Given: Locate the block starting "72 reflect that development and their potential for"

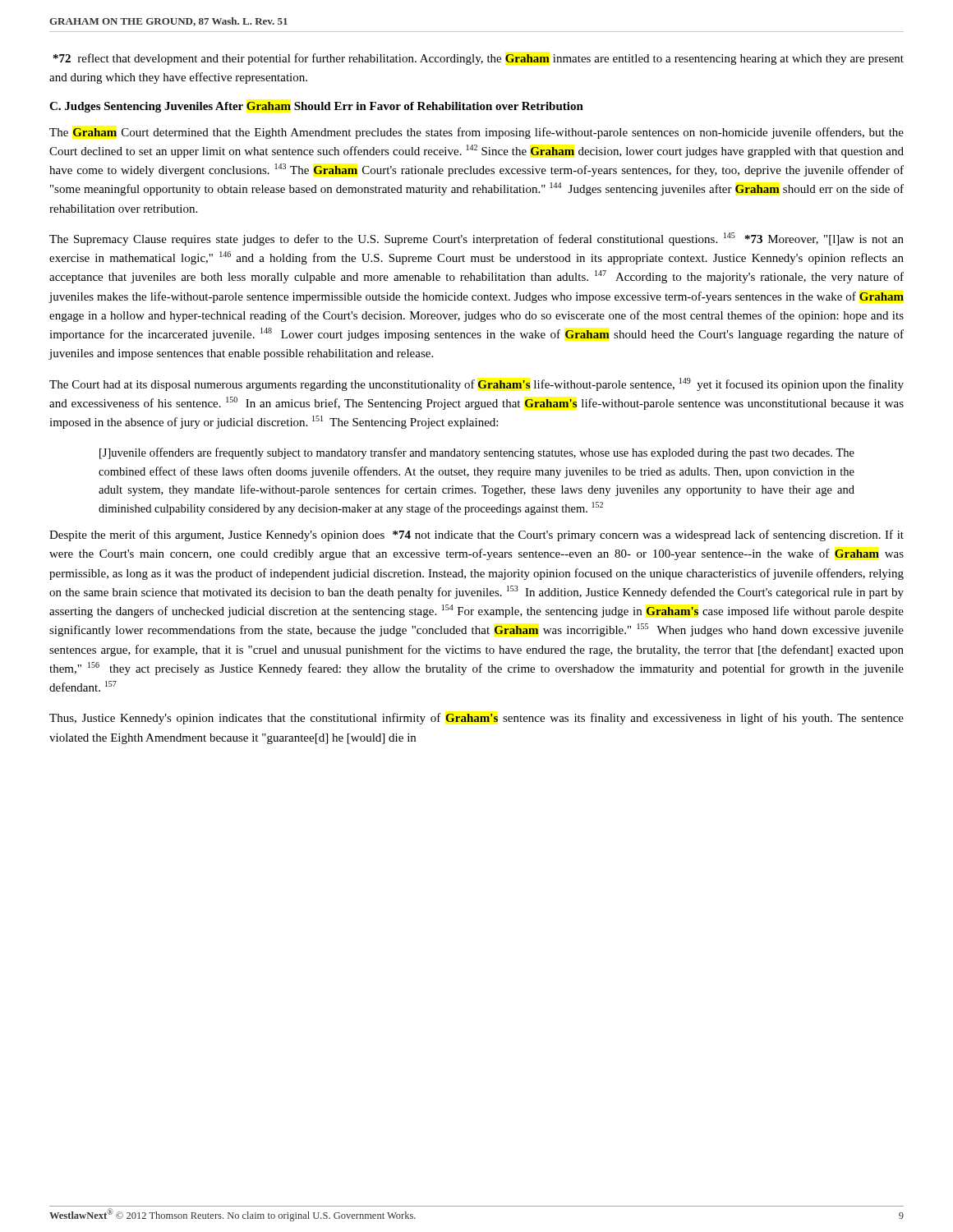Looking at the screenshot, I should (476, 68).
